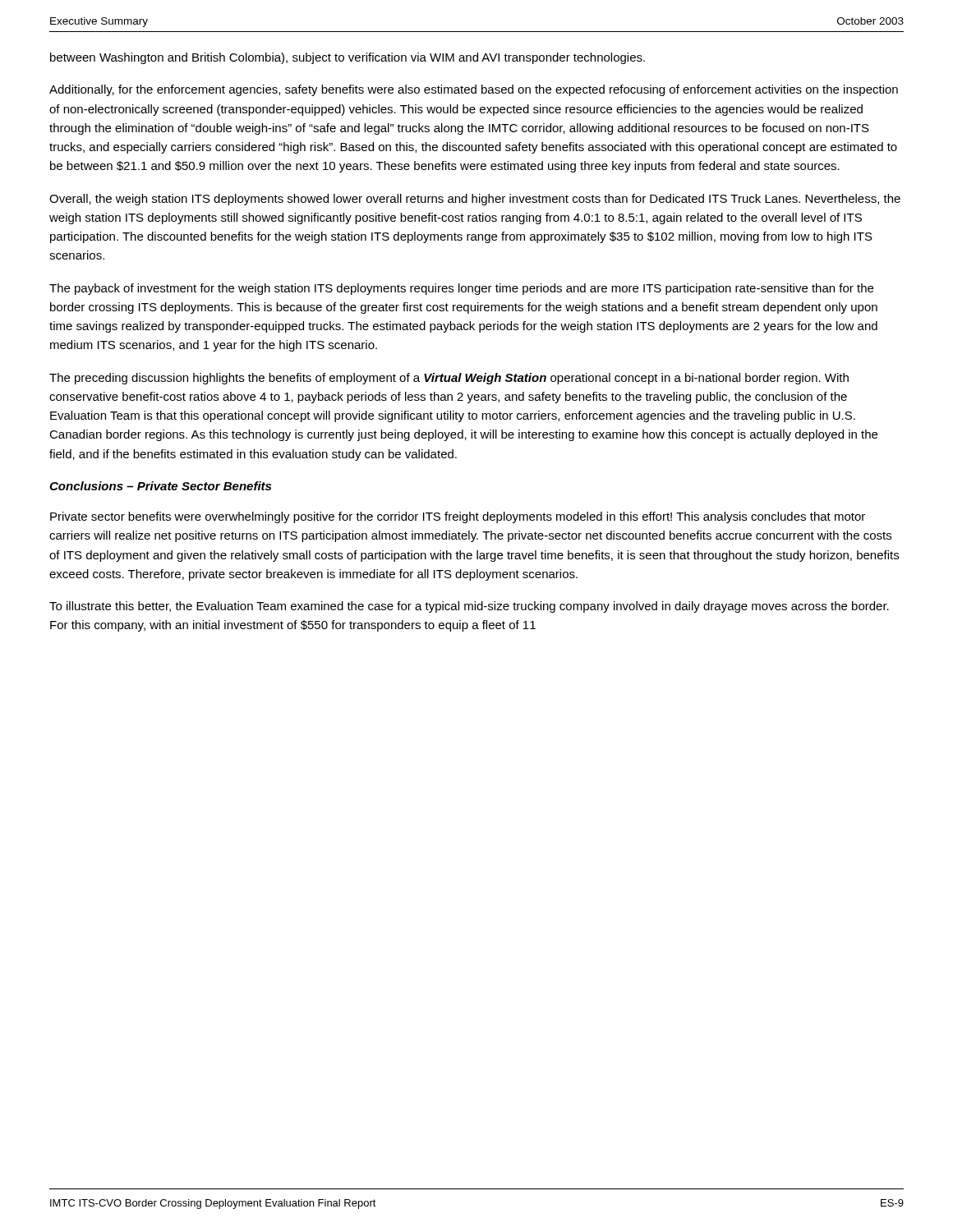Screen dimensions: 1232x953
Task: Click the passage that begins "Private sector benefits were overwhelmingly positive for"
Action: (474, 545)
